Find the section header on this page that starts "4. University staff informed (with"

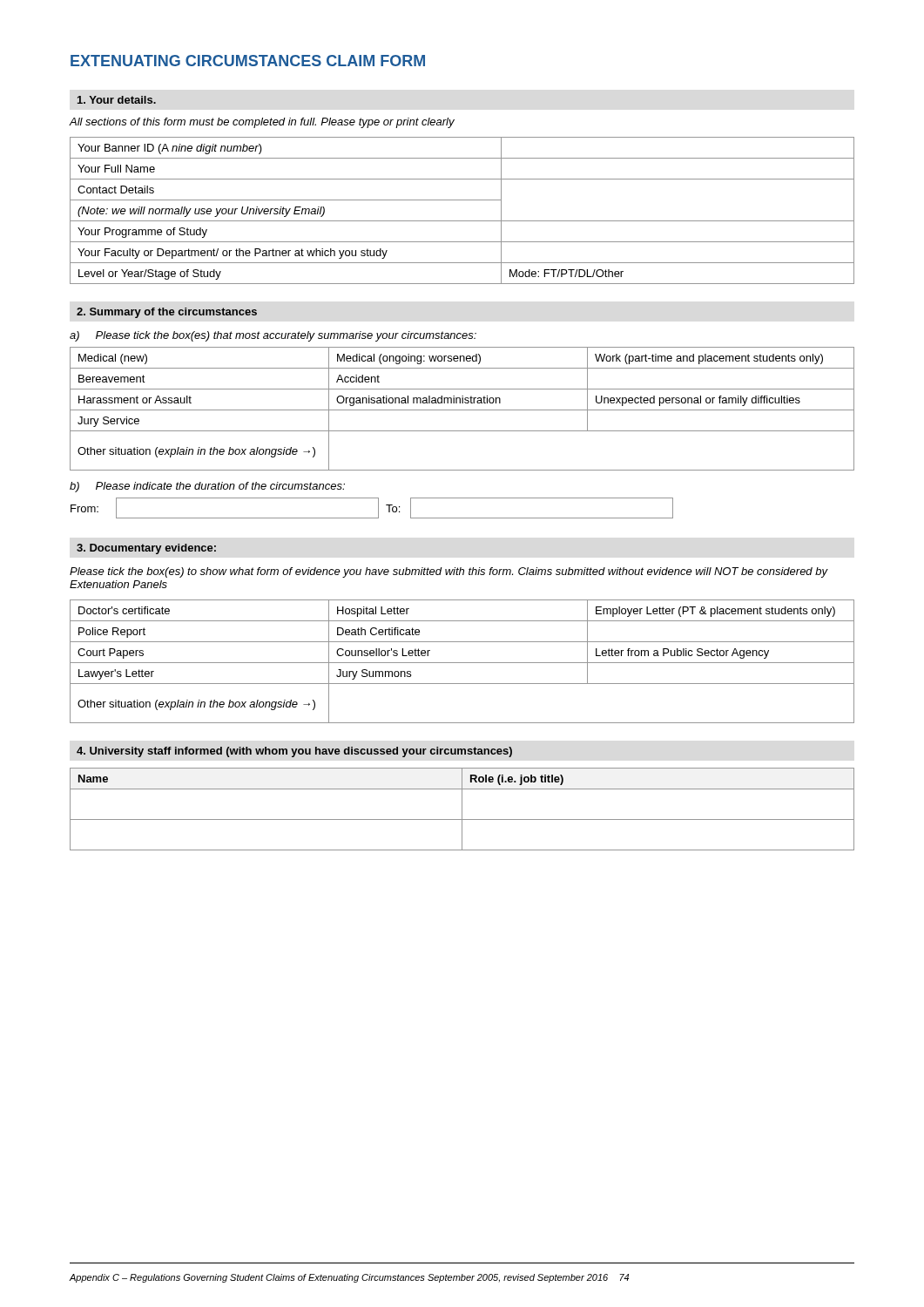[x=295, y=751]
